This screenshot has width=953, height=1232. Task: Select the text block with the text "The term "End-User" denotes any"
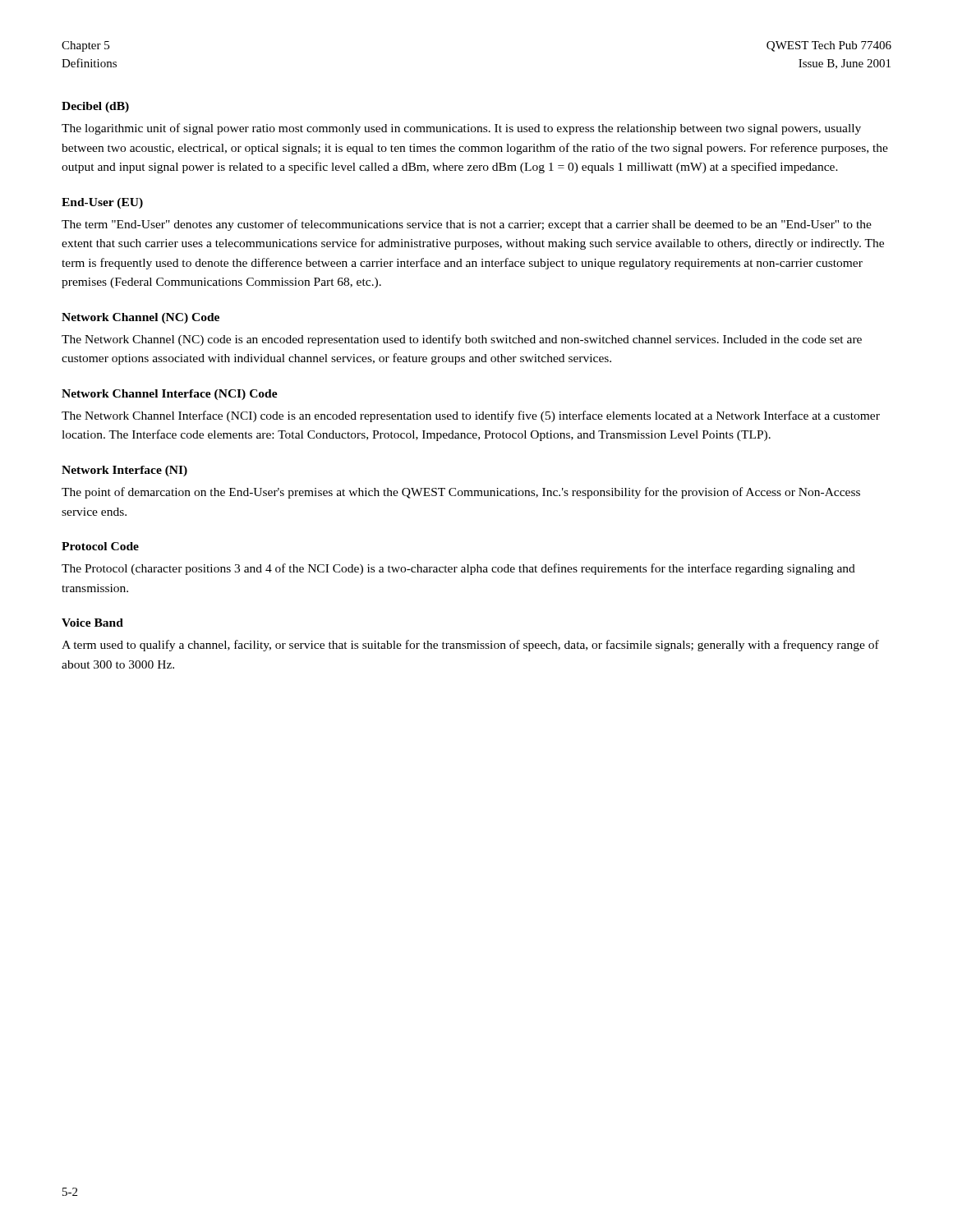point(473,253)
